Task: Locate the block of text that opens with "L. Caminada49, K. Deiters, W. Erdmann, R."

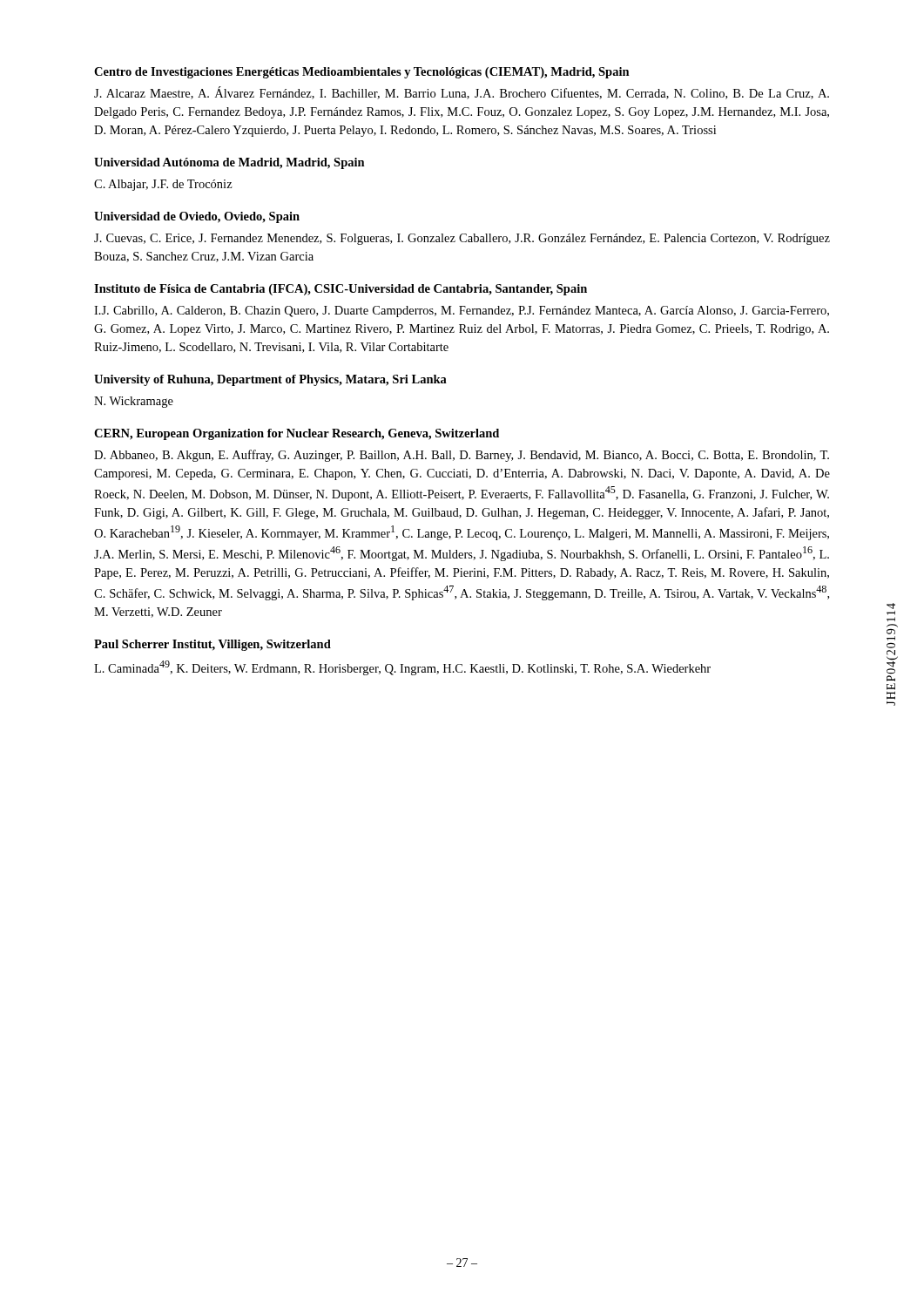Action: (402, 666)
